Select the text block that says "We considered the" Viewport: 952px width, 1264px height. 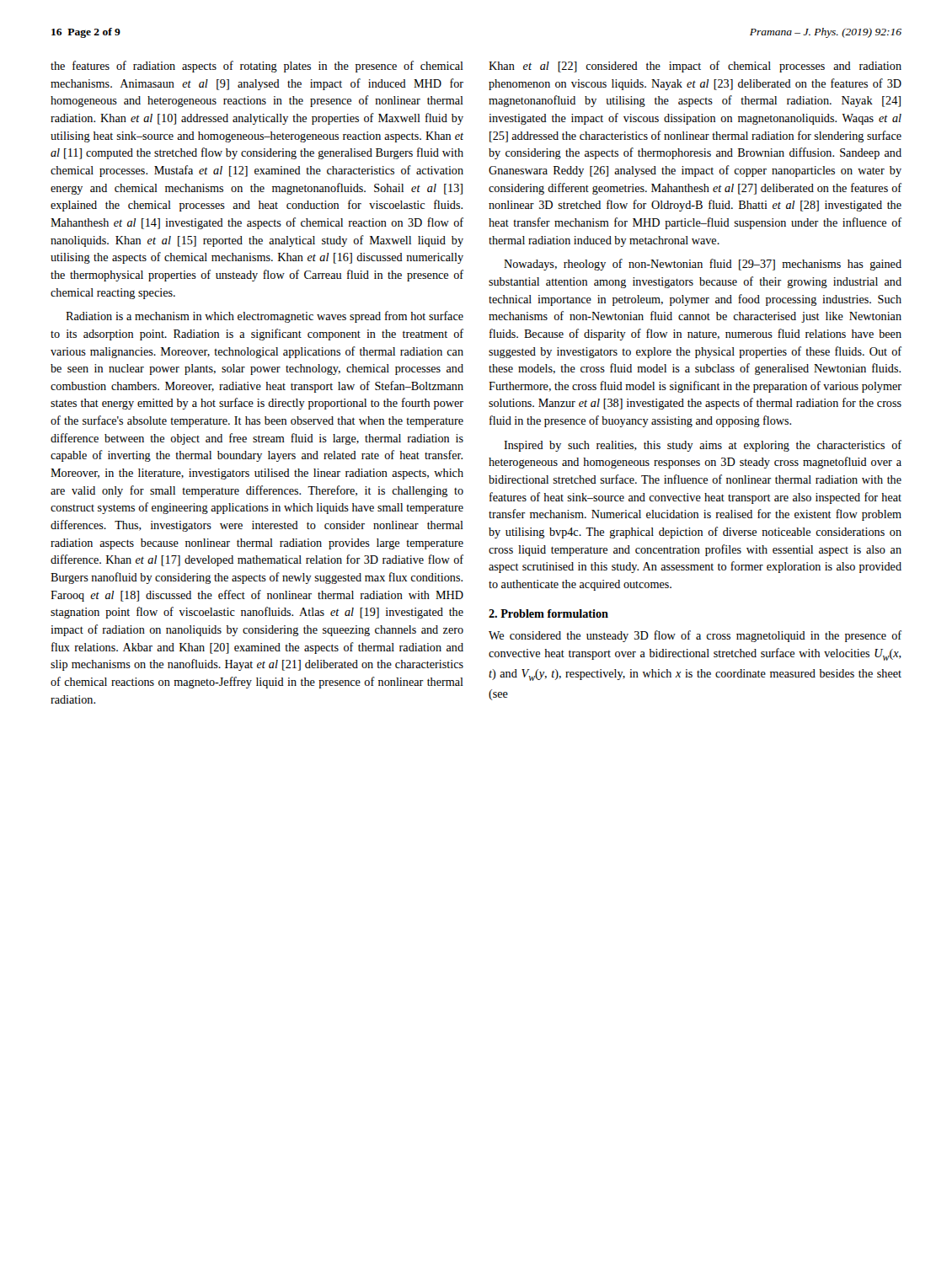(695, 665)
